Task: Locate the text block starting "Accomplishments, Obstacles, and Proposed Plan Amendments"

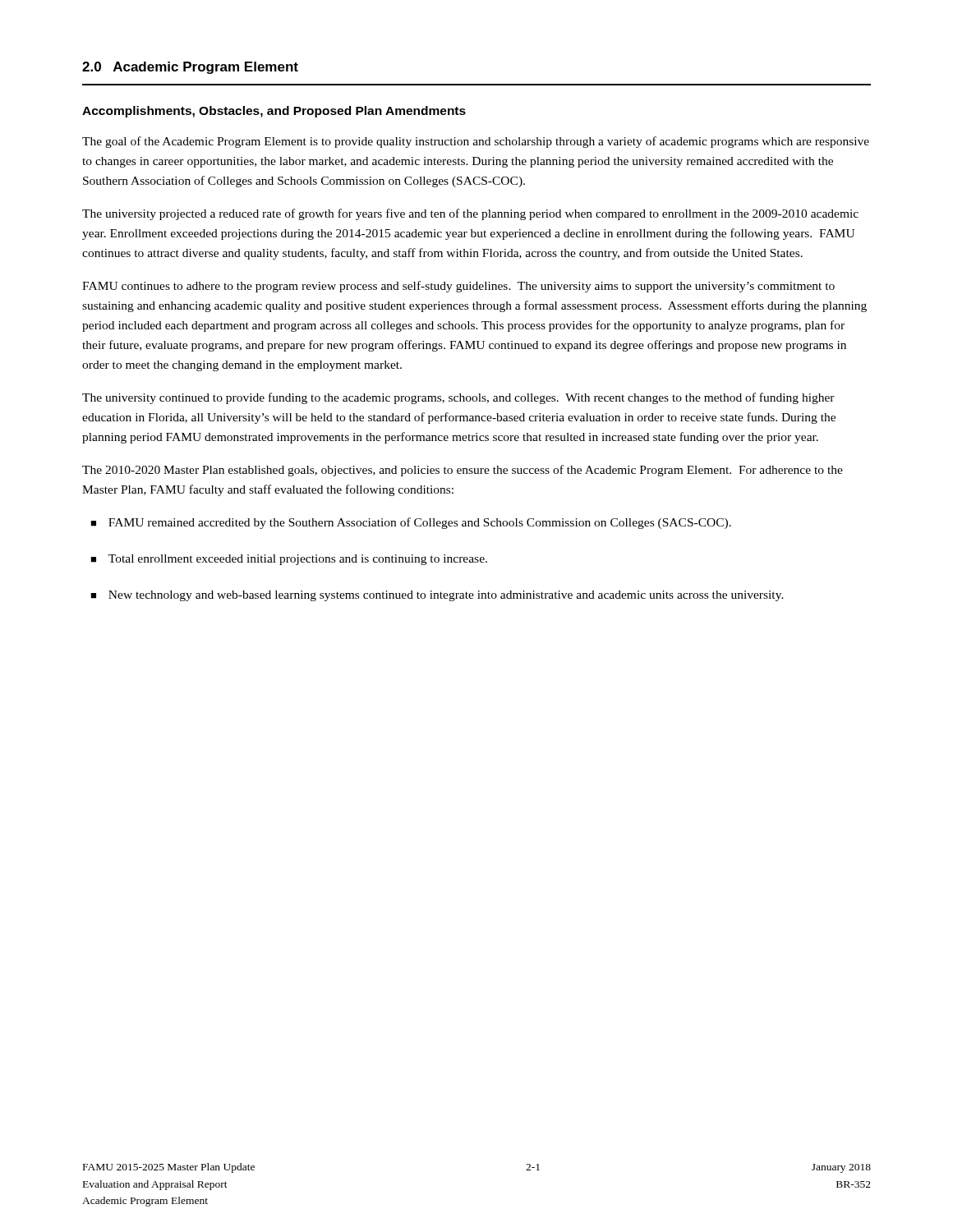Action: point(274,110)
